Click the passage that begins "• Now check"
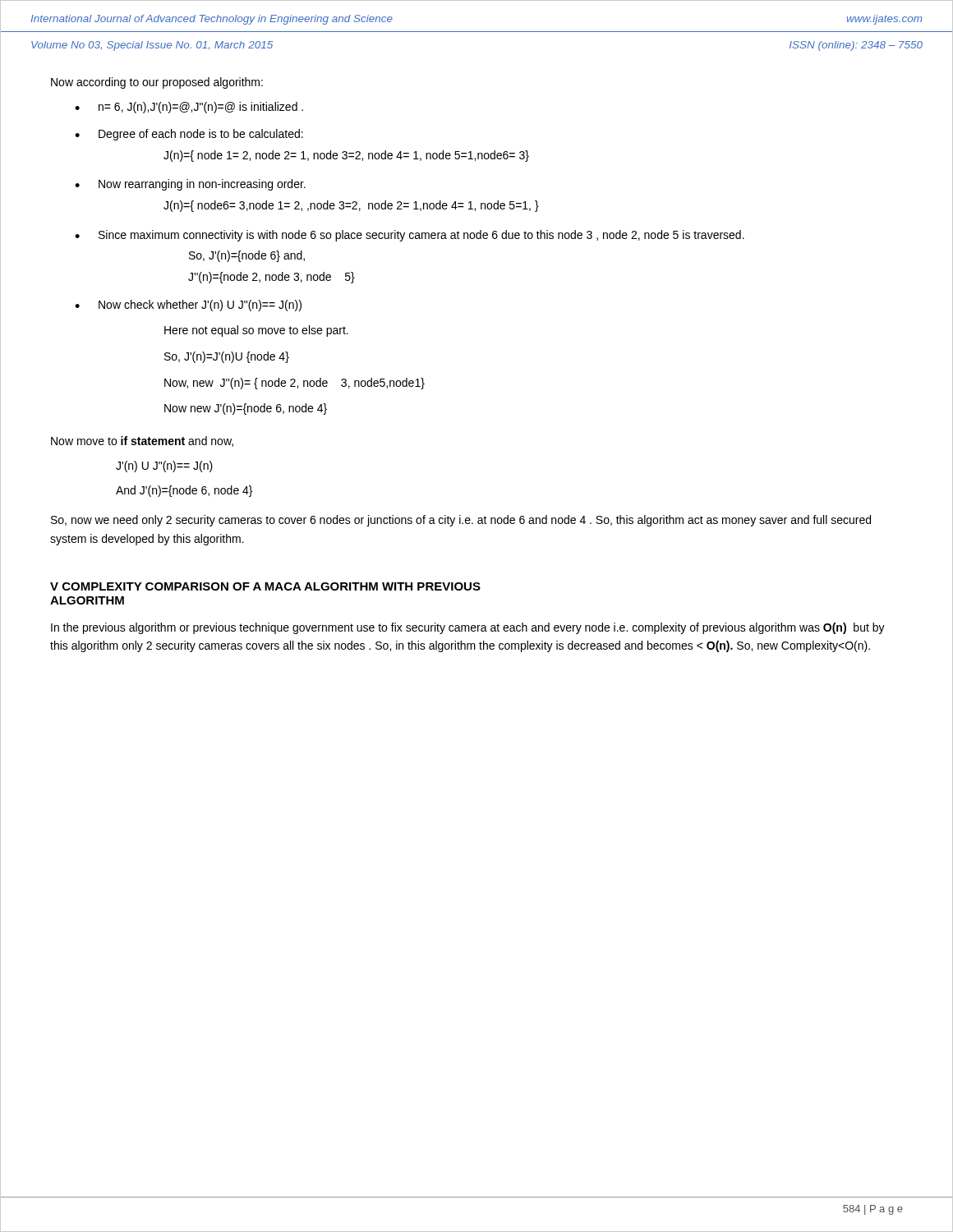Image resolution: width=953 pixels, height=1232 pixels. click(188, 306)
